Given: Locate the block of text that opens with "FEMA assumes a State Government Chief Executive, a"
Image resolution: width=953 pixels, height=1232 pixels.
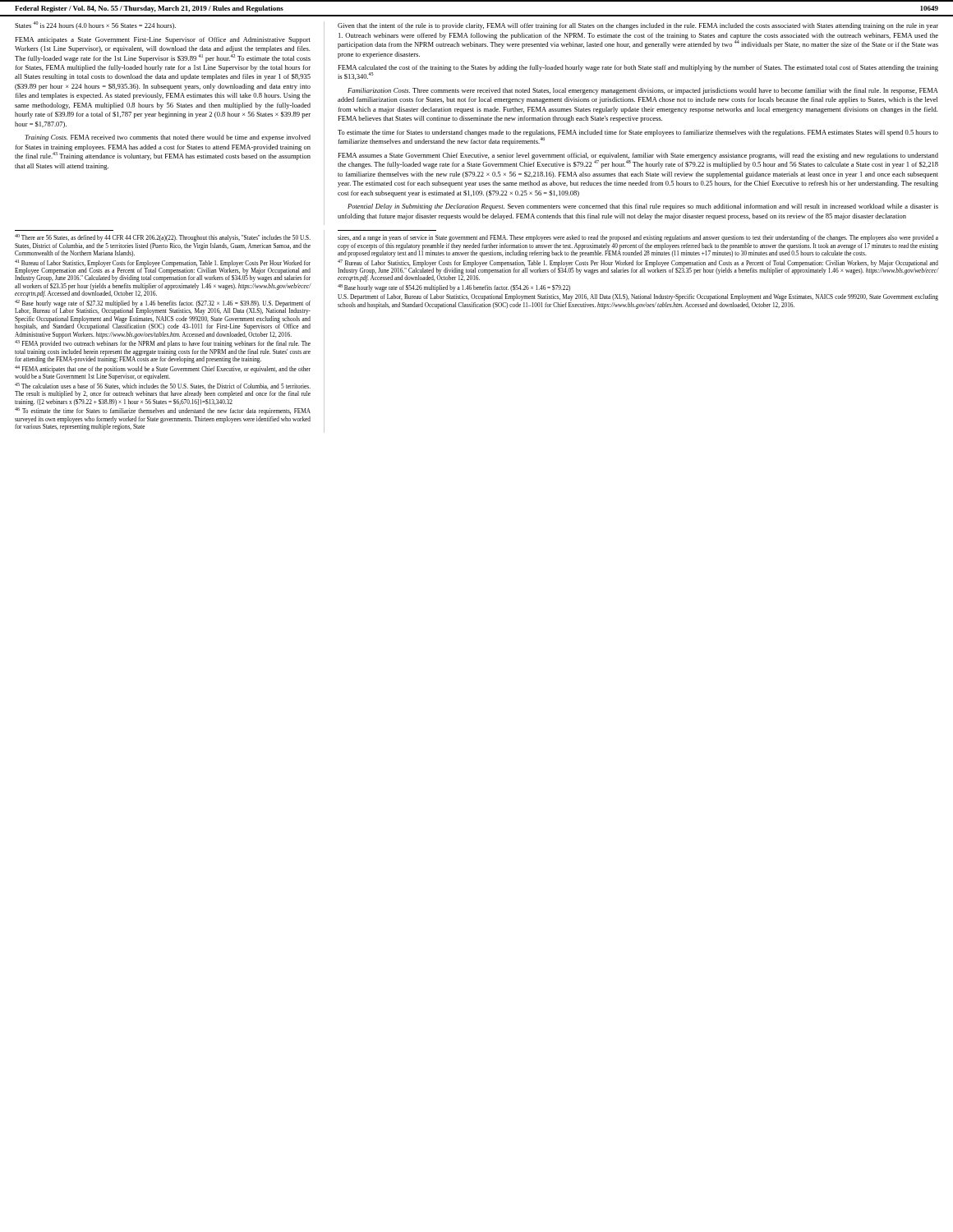Looking at the screenshot, I should point(638,174).
